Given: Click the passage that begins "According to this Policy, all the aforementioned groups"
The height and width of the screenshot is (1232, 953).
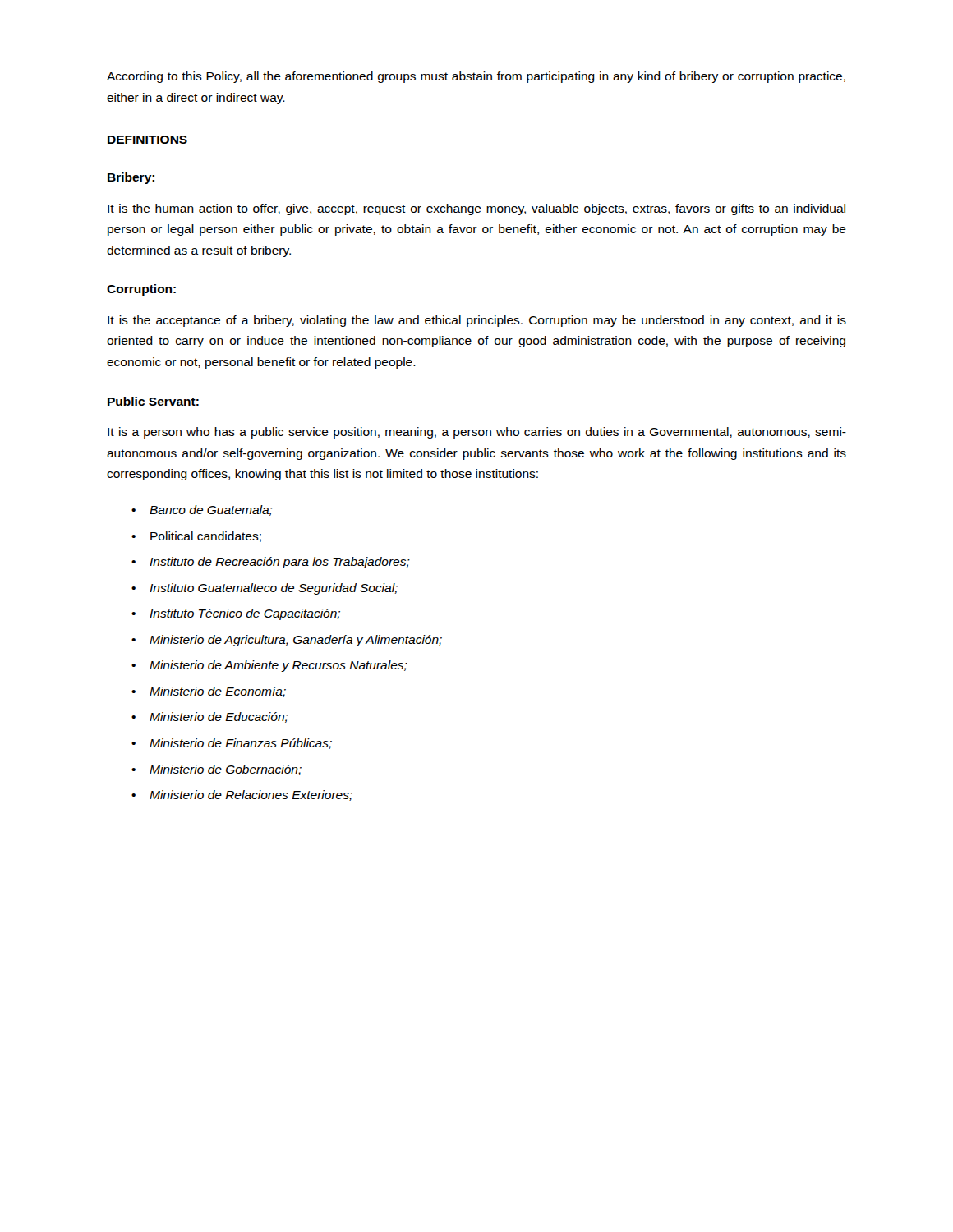Looking at the screenshot, I should pos(476,86).
